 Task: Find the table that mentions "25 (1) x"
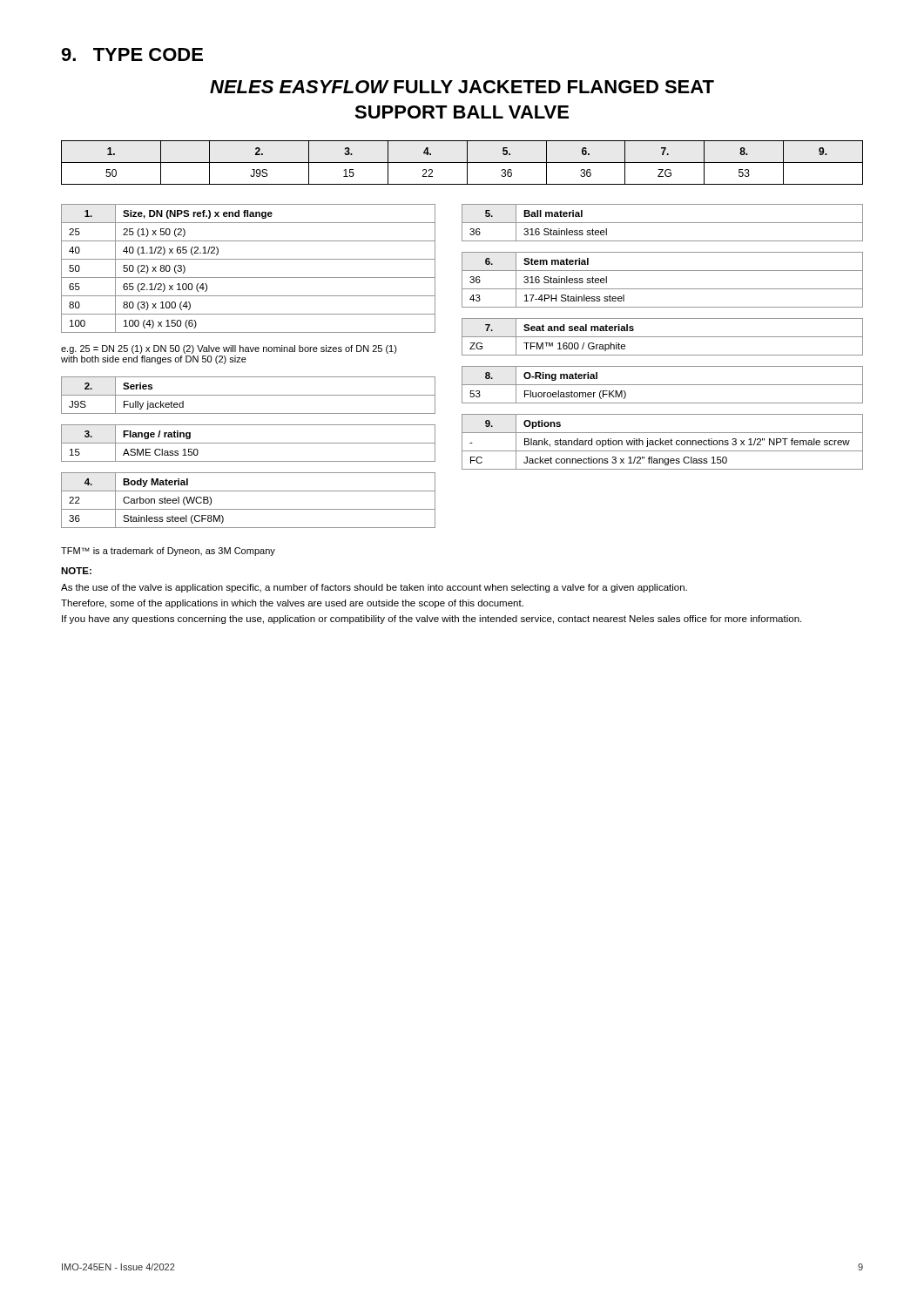tap(248, 269)
